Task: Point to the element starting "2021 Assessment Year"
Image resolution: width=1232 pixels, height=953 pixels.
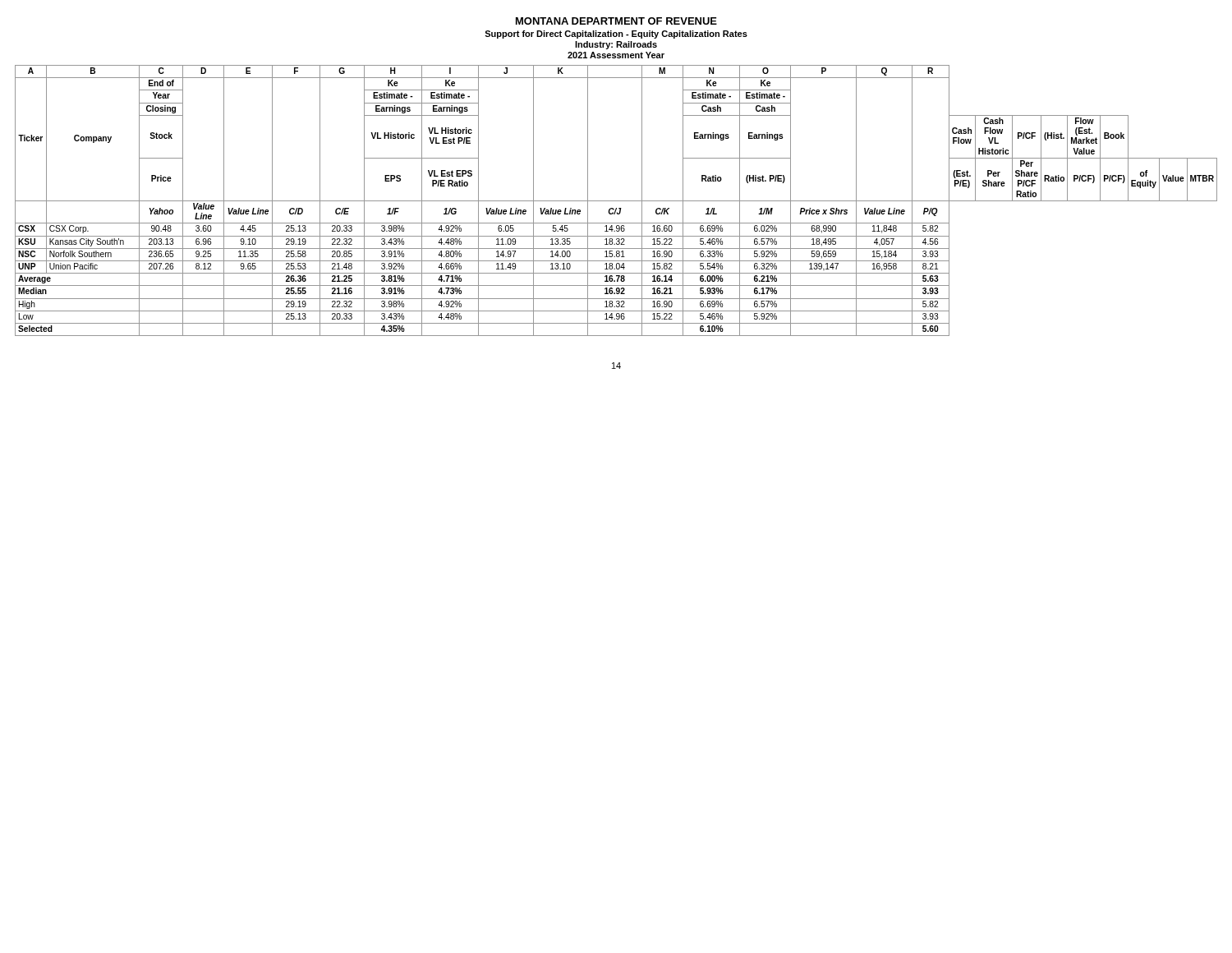Action: click(616, 55)
